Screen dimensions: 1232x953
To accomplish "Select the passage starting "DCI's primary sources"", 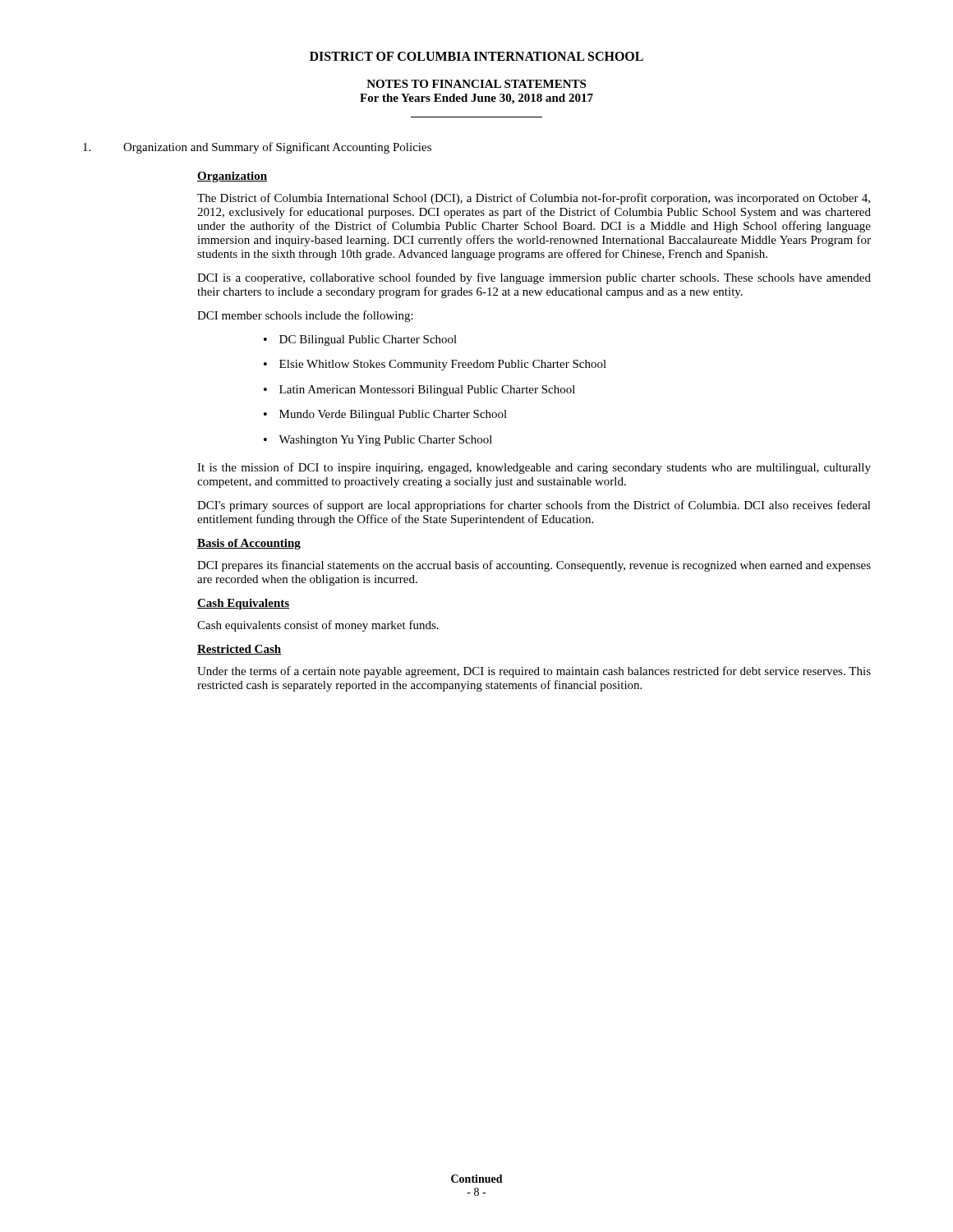I will pyautogui.click(x=534, y=512).
